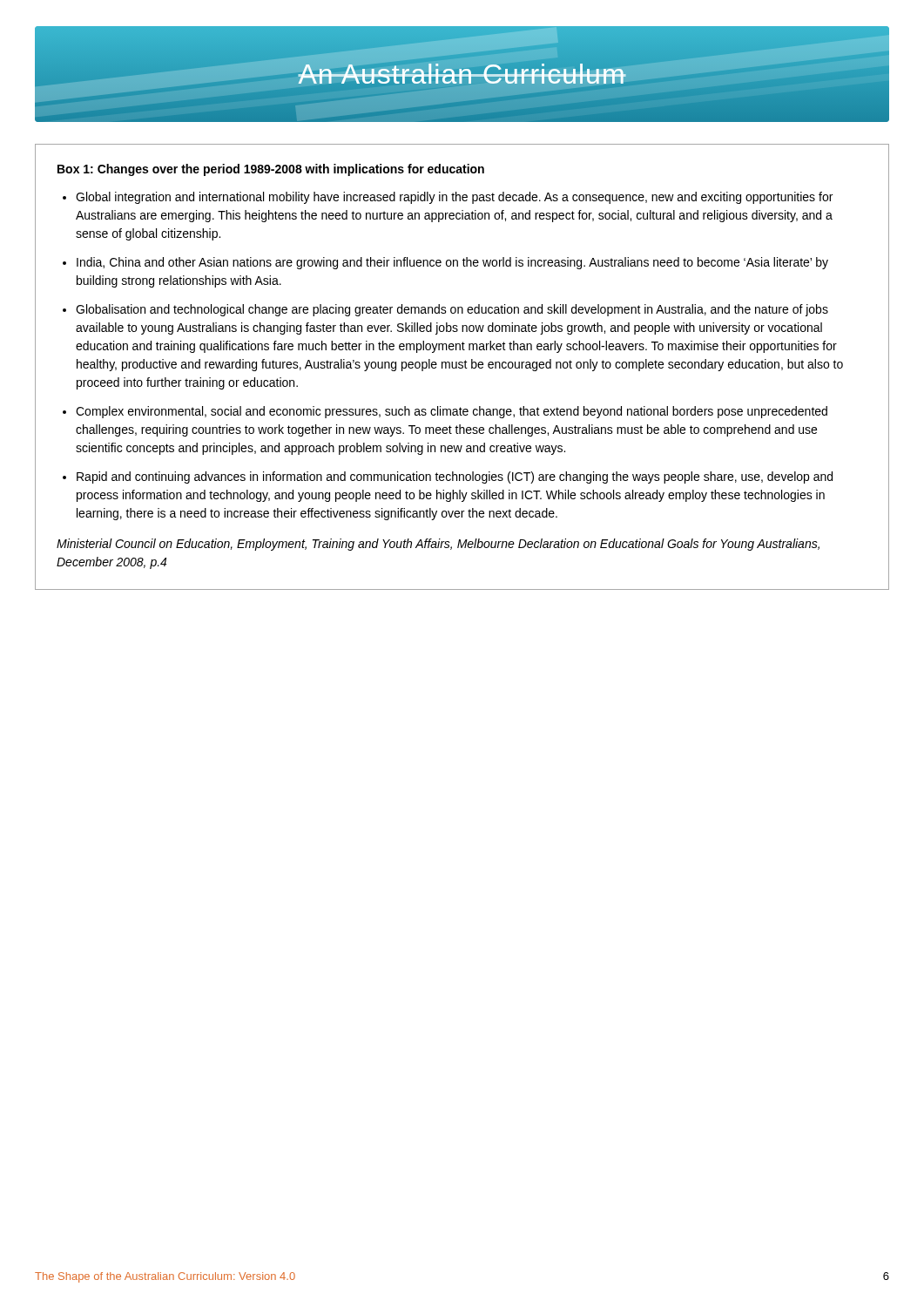Viewport: 924px width, 1307px height.
Task: Point to the element starting "Global integration and"
Action: tap(454, 215)
